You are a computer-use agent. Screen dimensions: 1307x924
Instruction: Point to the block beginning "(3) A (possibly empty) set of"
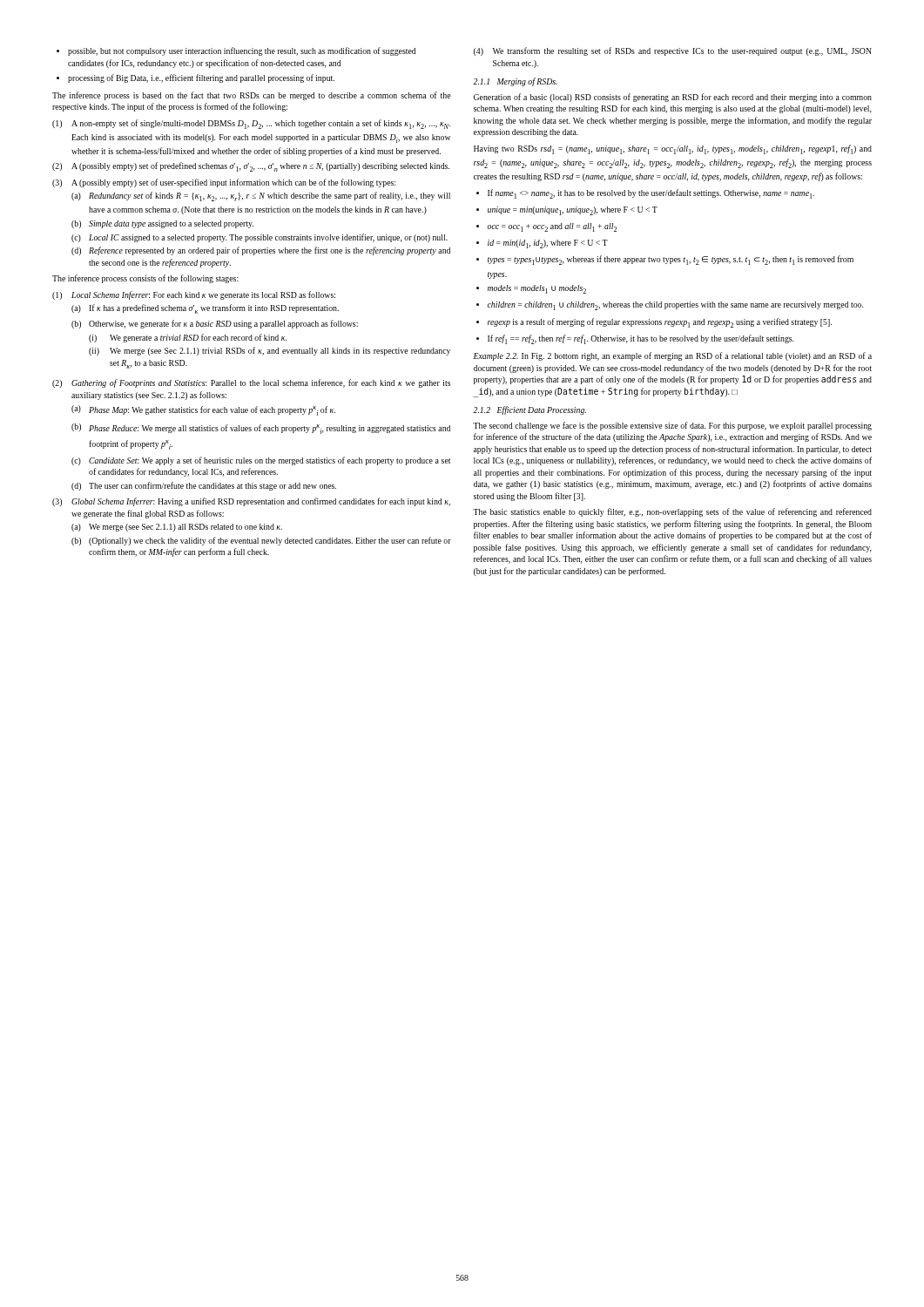coord(251,223)
